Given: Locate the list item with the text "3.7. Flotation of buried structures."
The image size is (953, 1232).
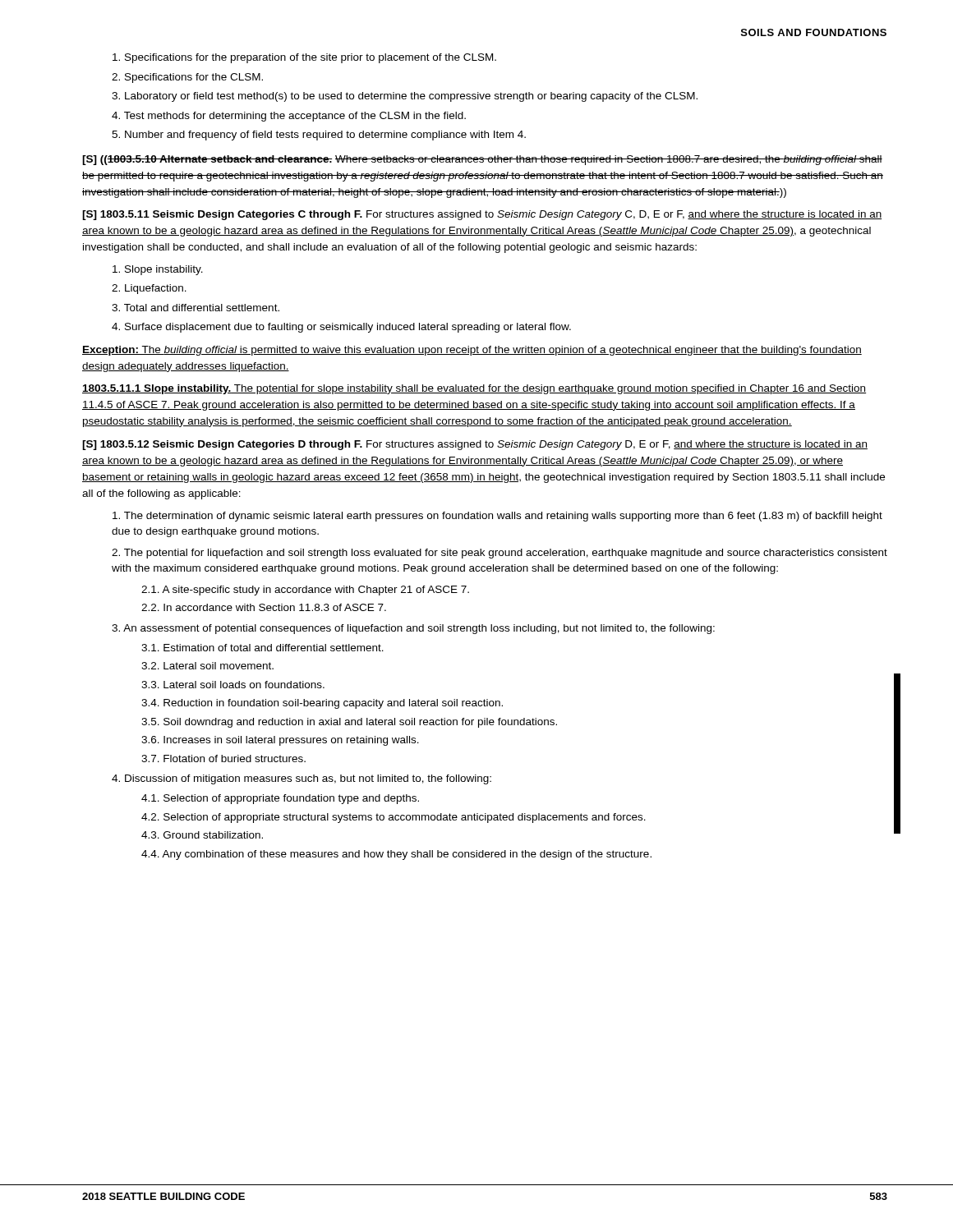Looking at the screenshot, I should (x=224, y=758).
